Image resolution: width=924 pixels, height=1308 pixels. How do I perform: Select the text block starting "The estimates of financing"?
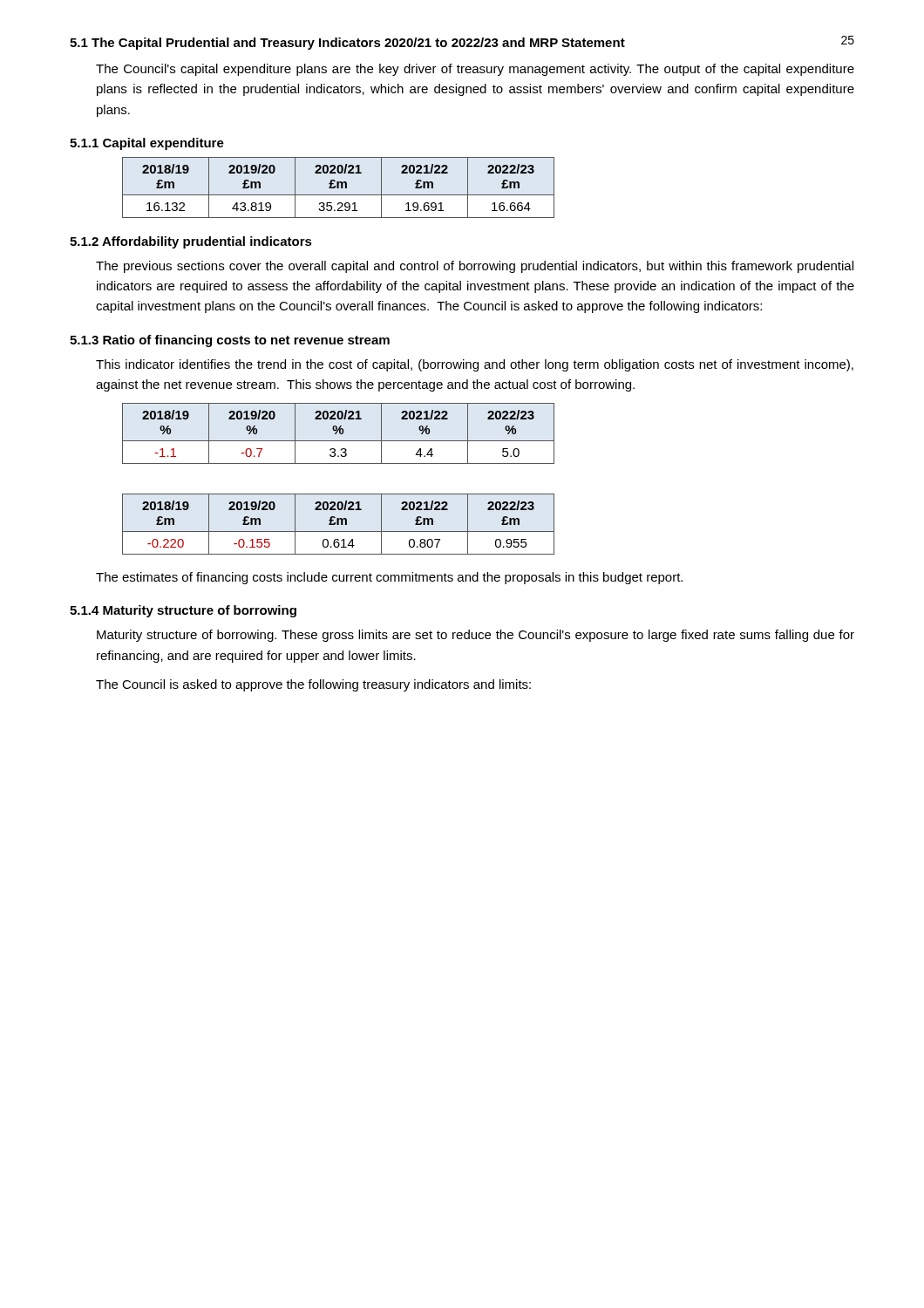(390, 577)
